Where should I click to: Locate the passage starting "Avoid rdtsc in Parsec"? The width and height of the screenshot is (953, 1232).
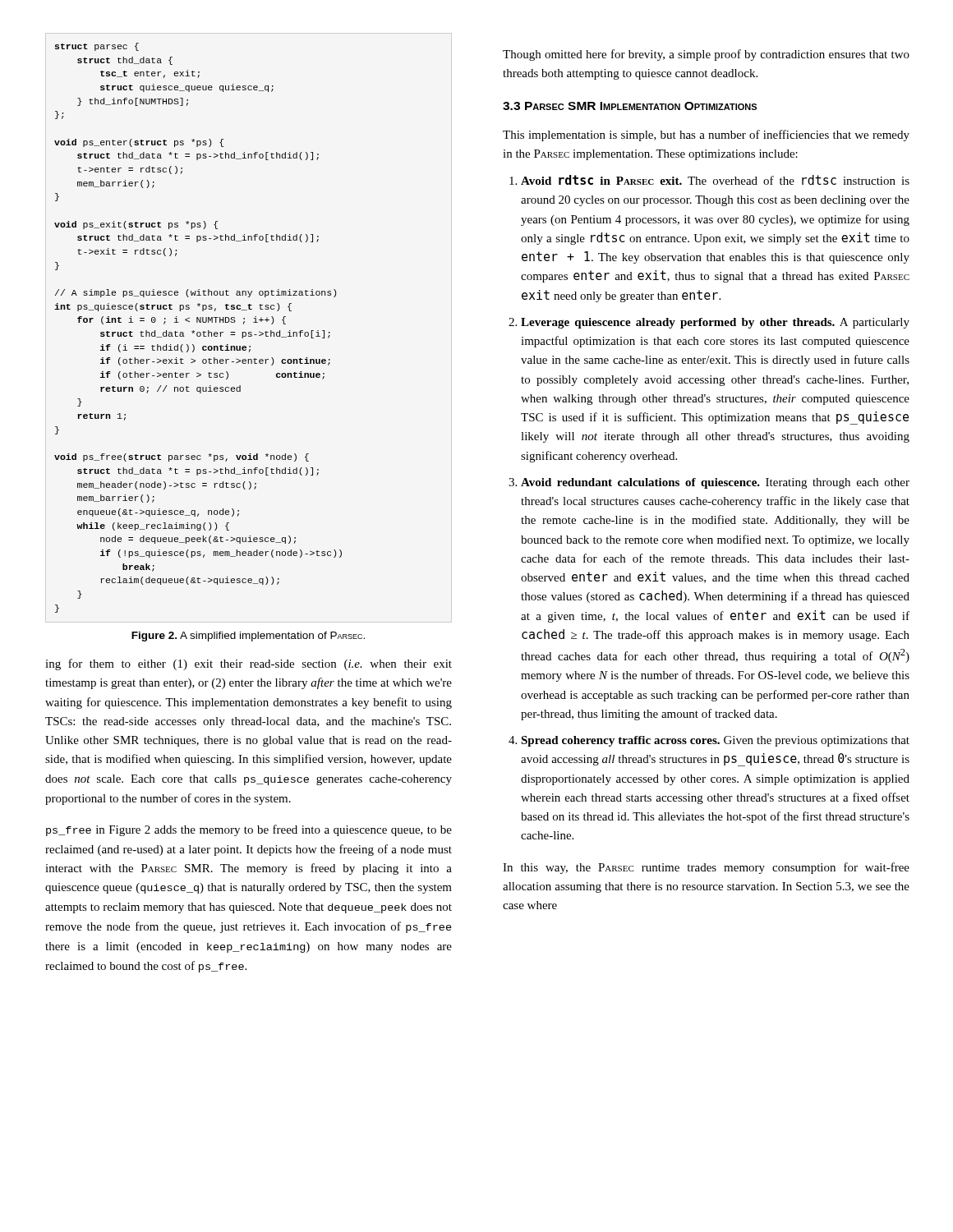point(715,238)
